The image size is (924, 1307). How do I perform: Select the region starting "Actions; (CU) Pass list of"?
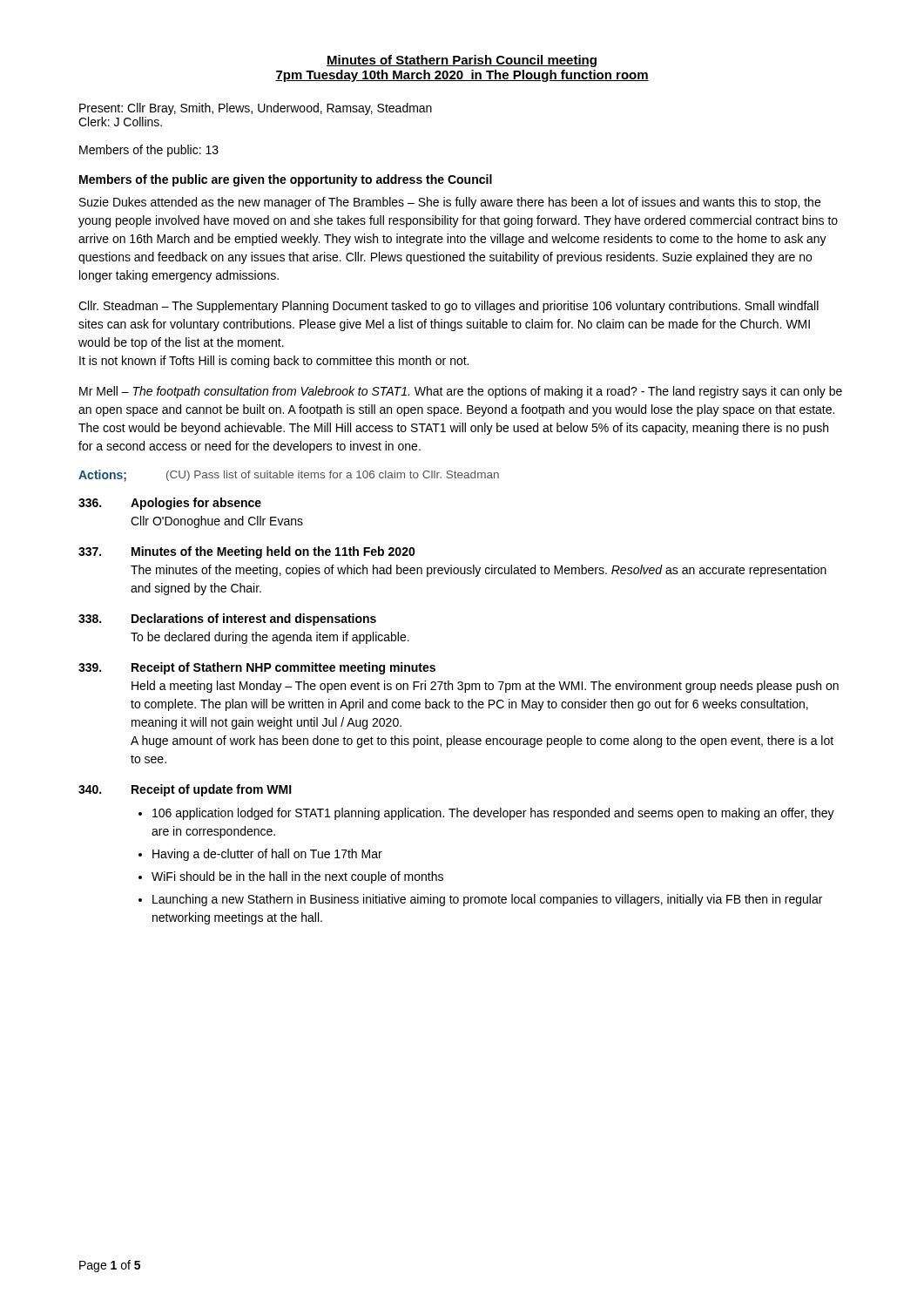289,475
